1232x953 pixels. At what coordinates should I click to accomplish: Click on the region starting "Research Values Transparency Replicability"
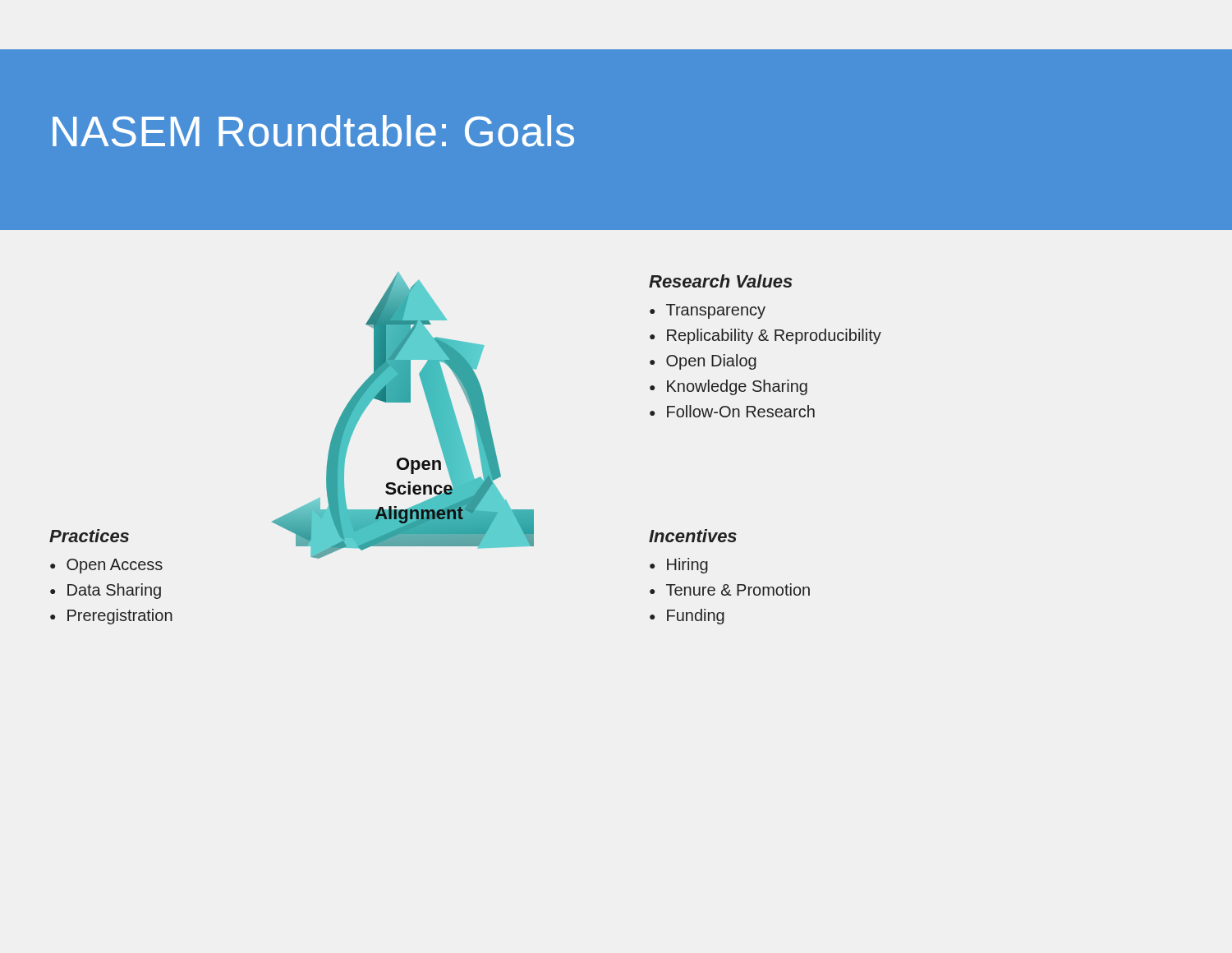[765, 346]
